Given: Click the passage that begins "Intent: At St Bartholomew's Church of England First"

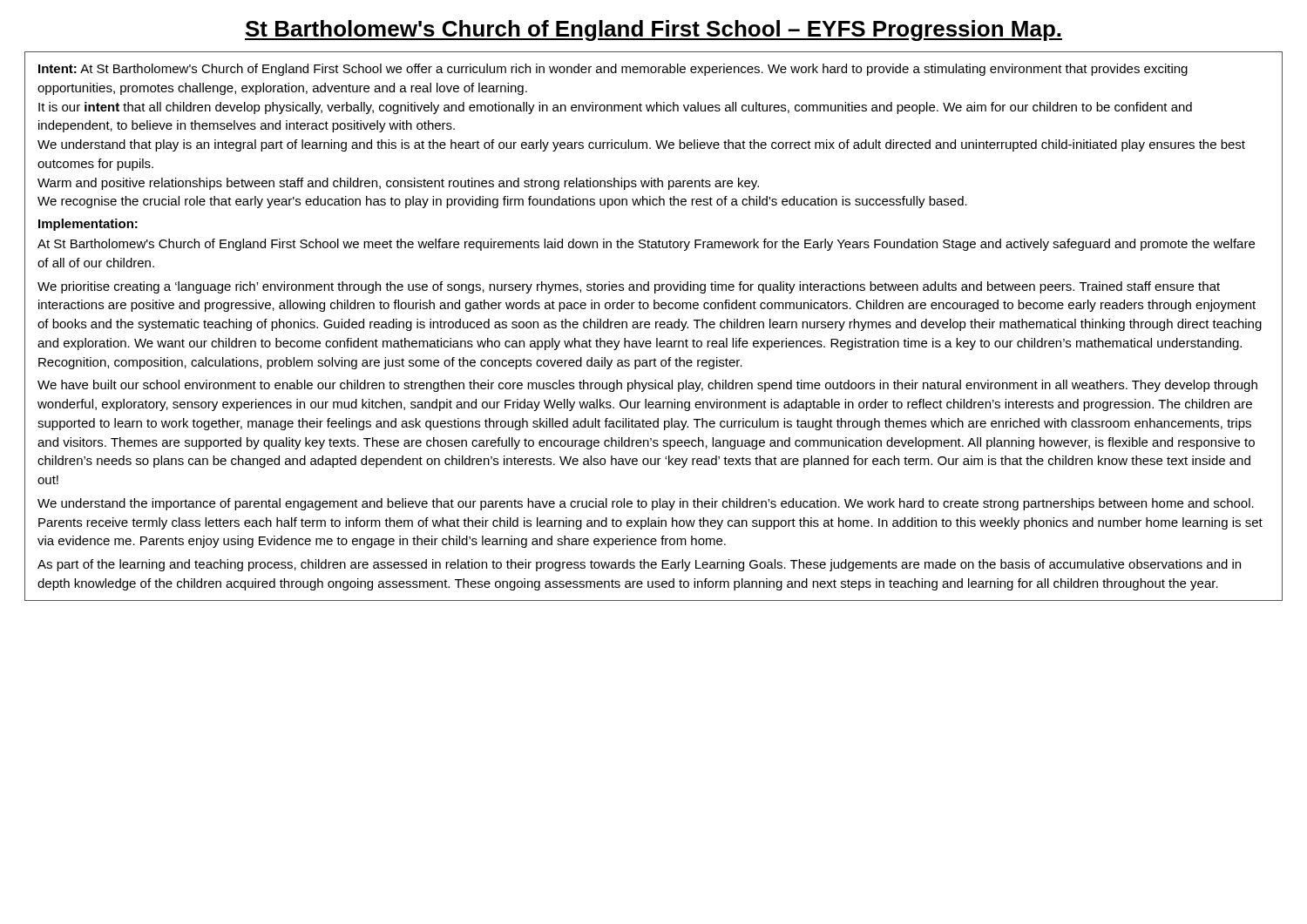Looking at the screenshot, I should 654,135.
